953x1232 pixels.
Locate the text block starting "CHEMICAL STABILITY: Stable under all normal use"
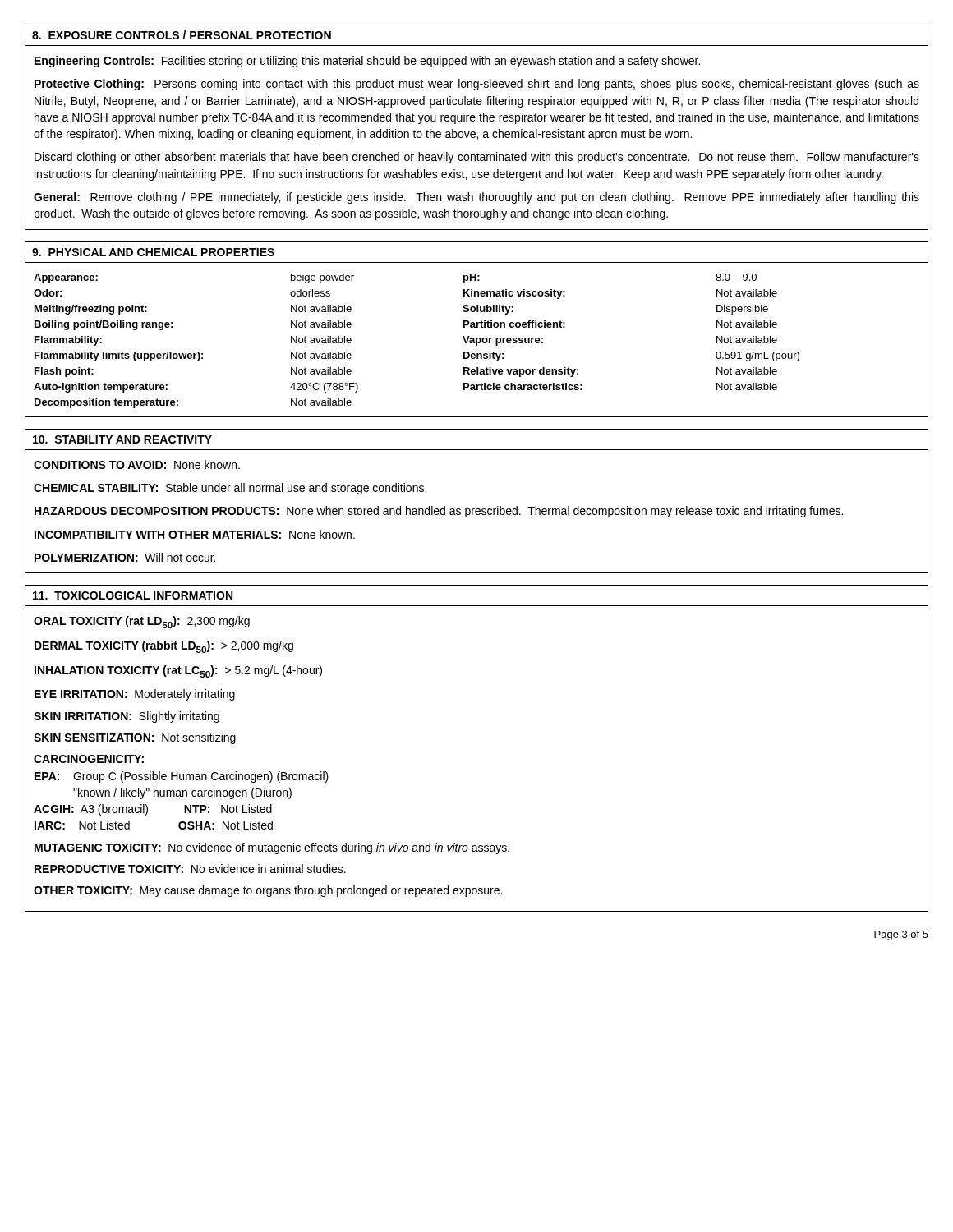point(231,488)
